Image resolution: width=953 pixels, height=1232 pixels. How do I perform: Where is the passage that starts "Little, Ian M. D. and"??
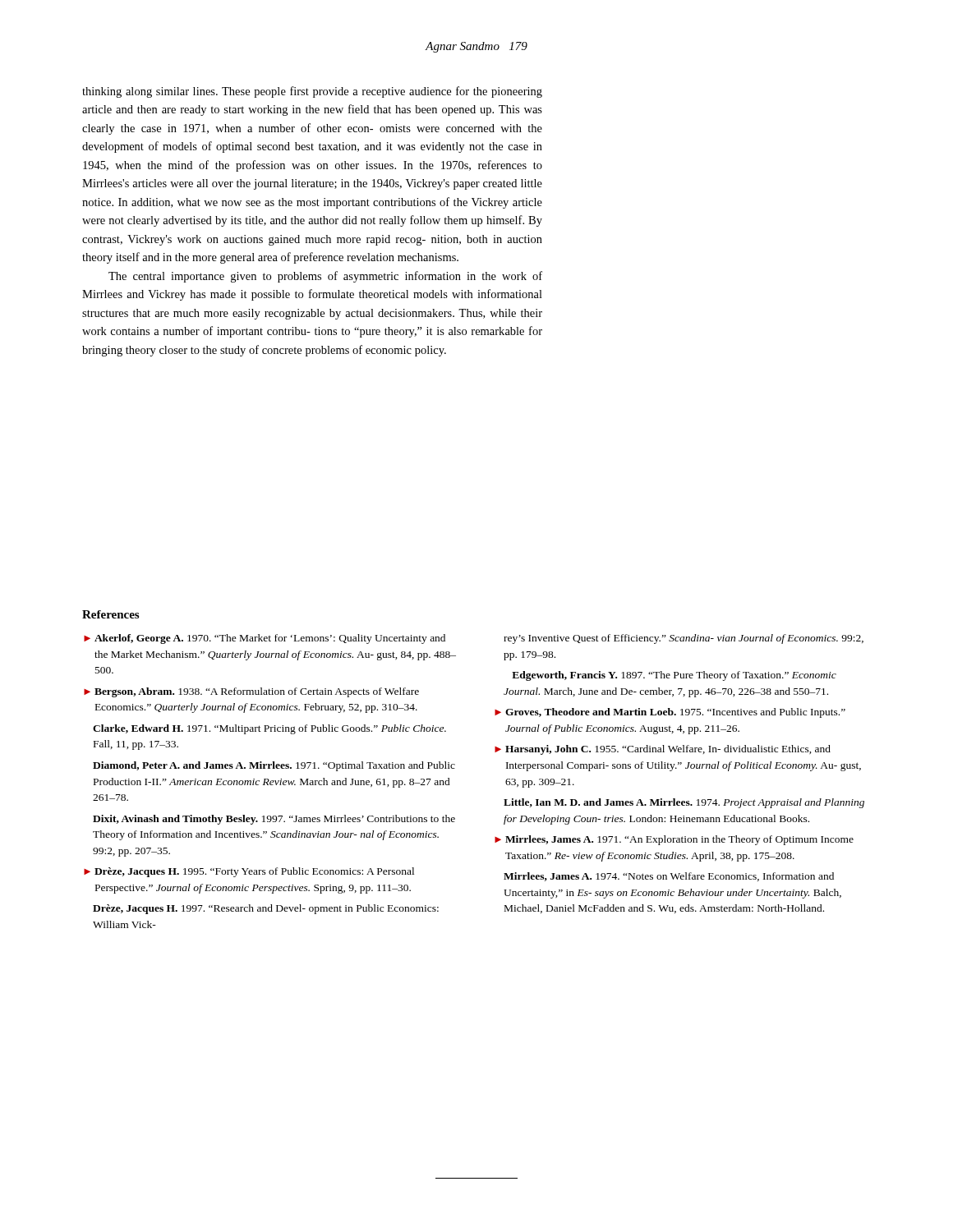coord(687,810)
